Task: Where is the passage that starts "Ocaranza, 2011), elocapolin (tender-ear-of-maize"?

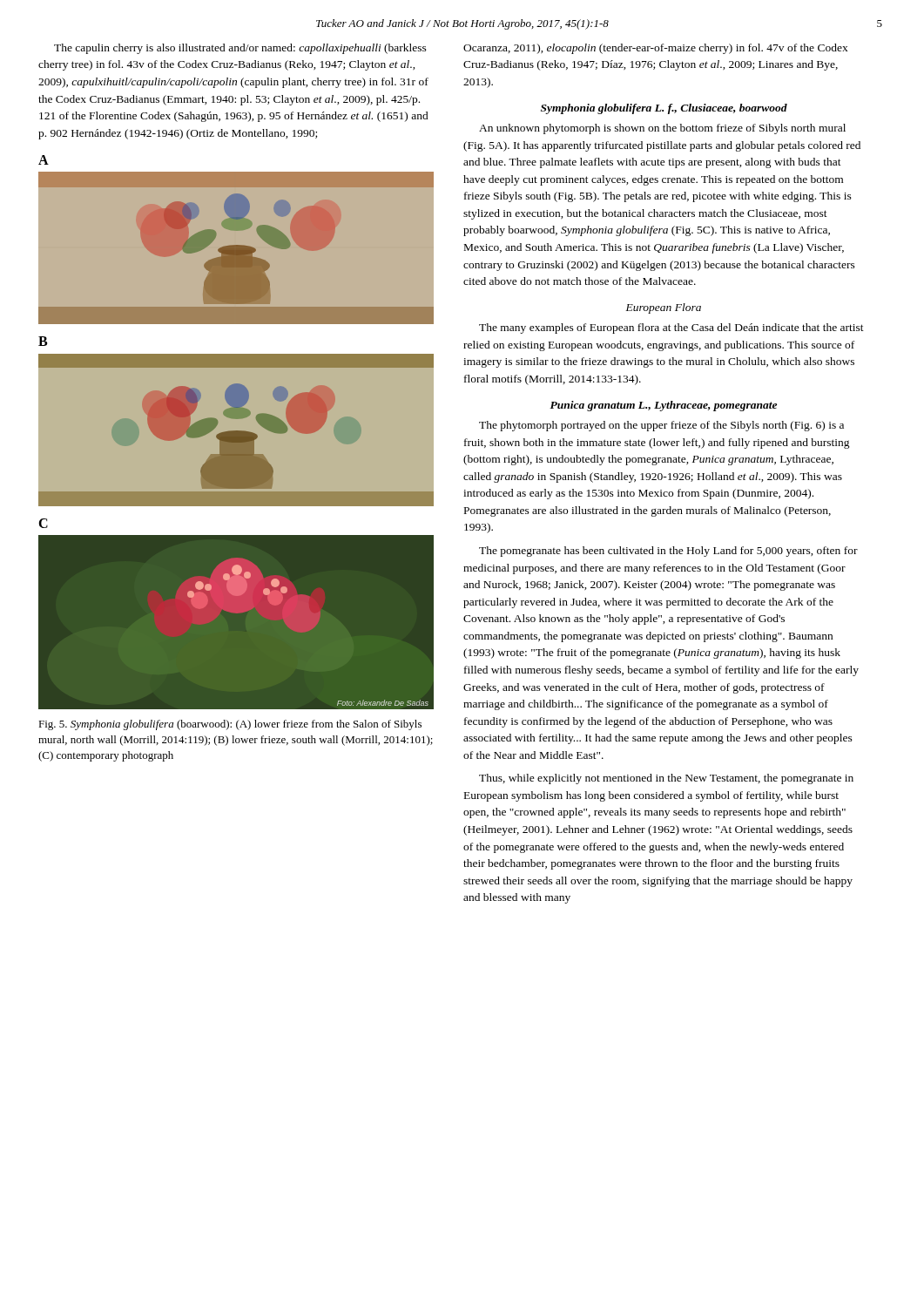Action: [x=664, y=65]
